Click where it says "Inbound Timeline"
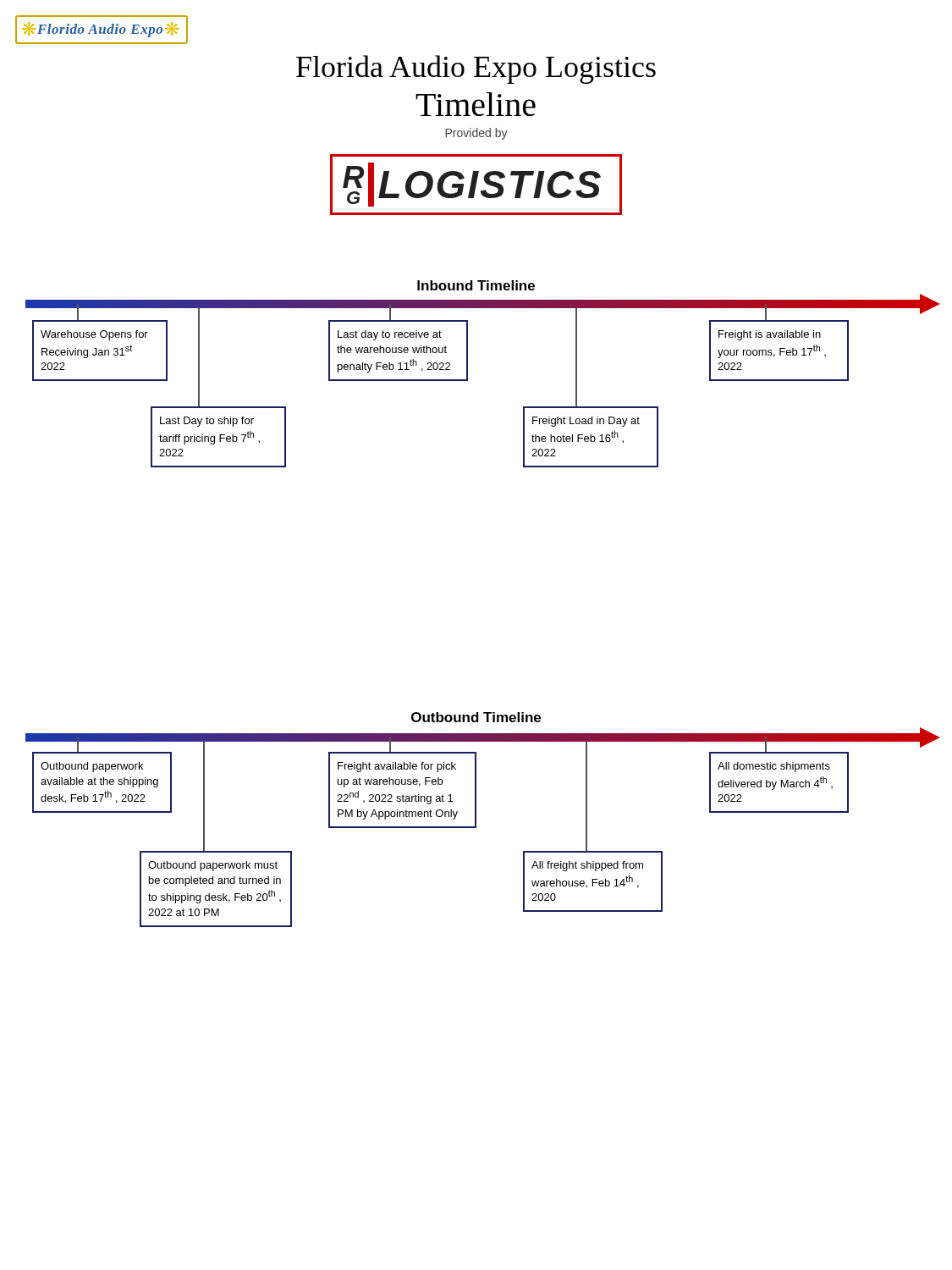952x1270 pixels. click(x=476, y=286)
